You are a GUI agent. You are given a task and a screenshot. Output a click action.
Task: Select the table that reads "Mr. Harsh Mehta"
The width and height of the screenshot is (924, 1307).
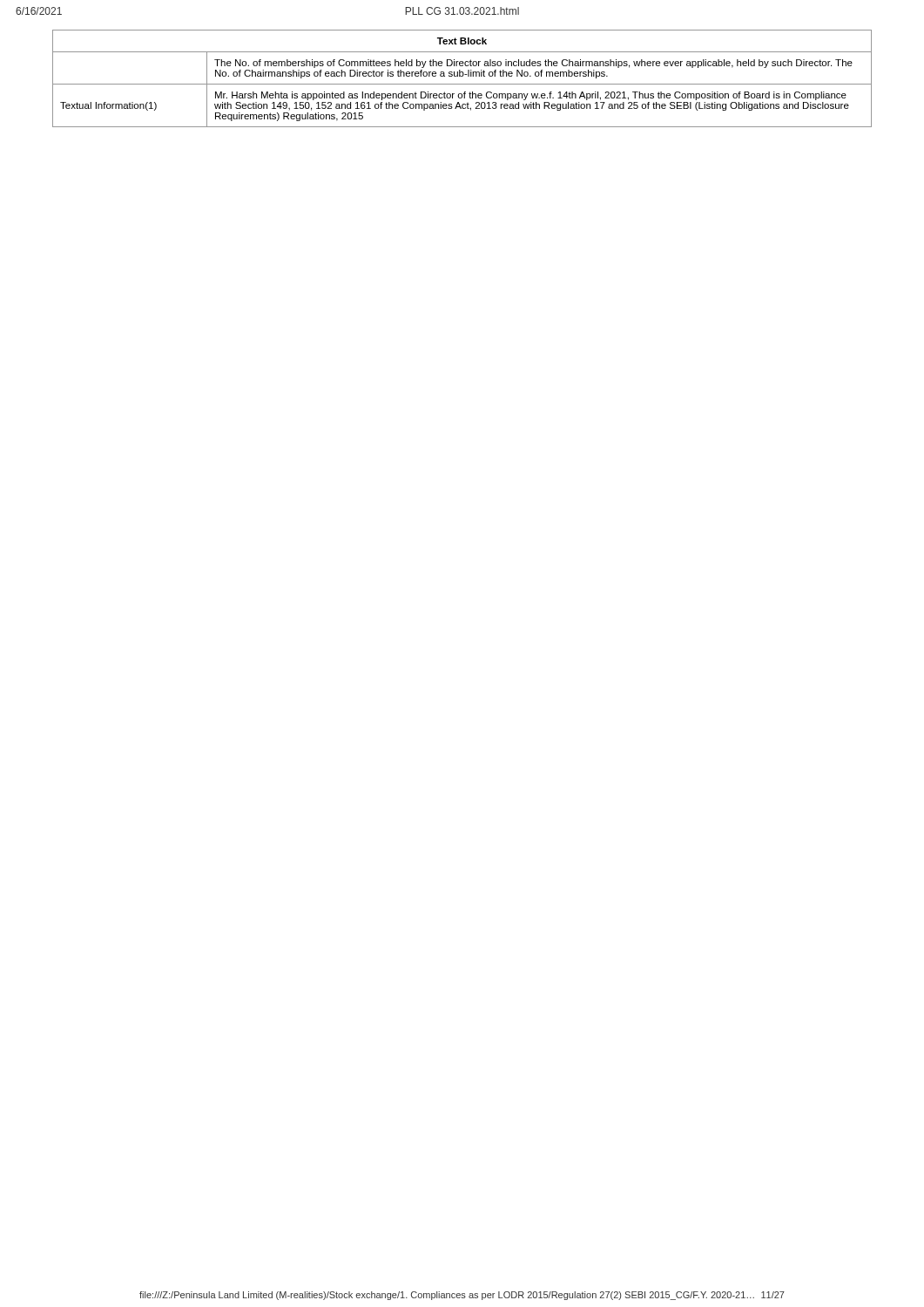462,78
